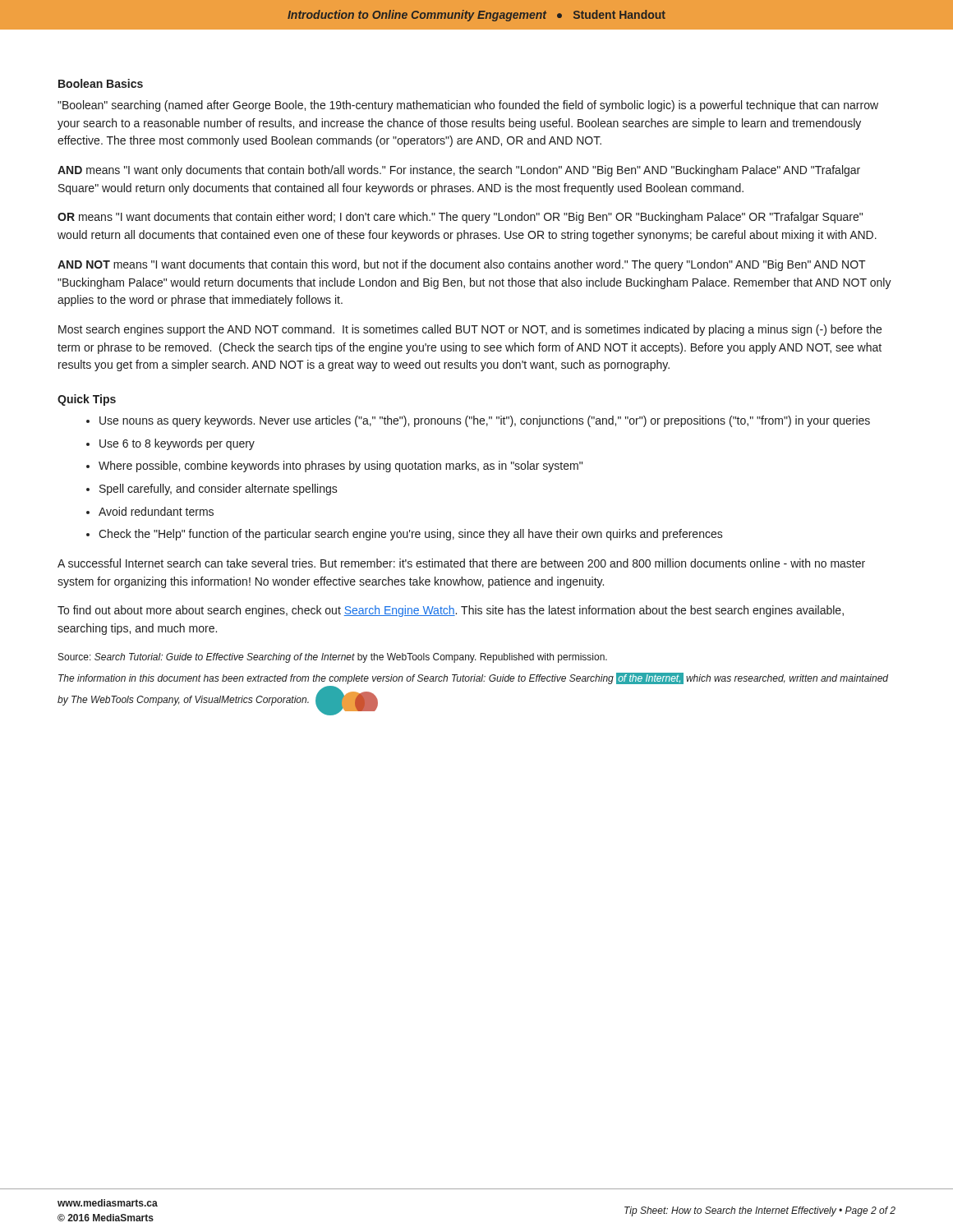This screenshot has height=1232, width=953.
Task: Select the passage starting "OR means "I want"
Action: (x=467, y=226)
